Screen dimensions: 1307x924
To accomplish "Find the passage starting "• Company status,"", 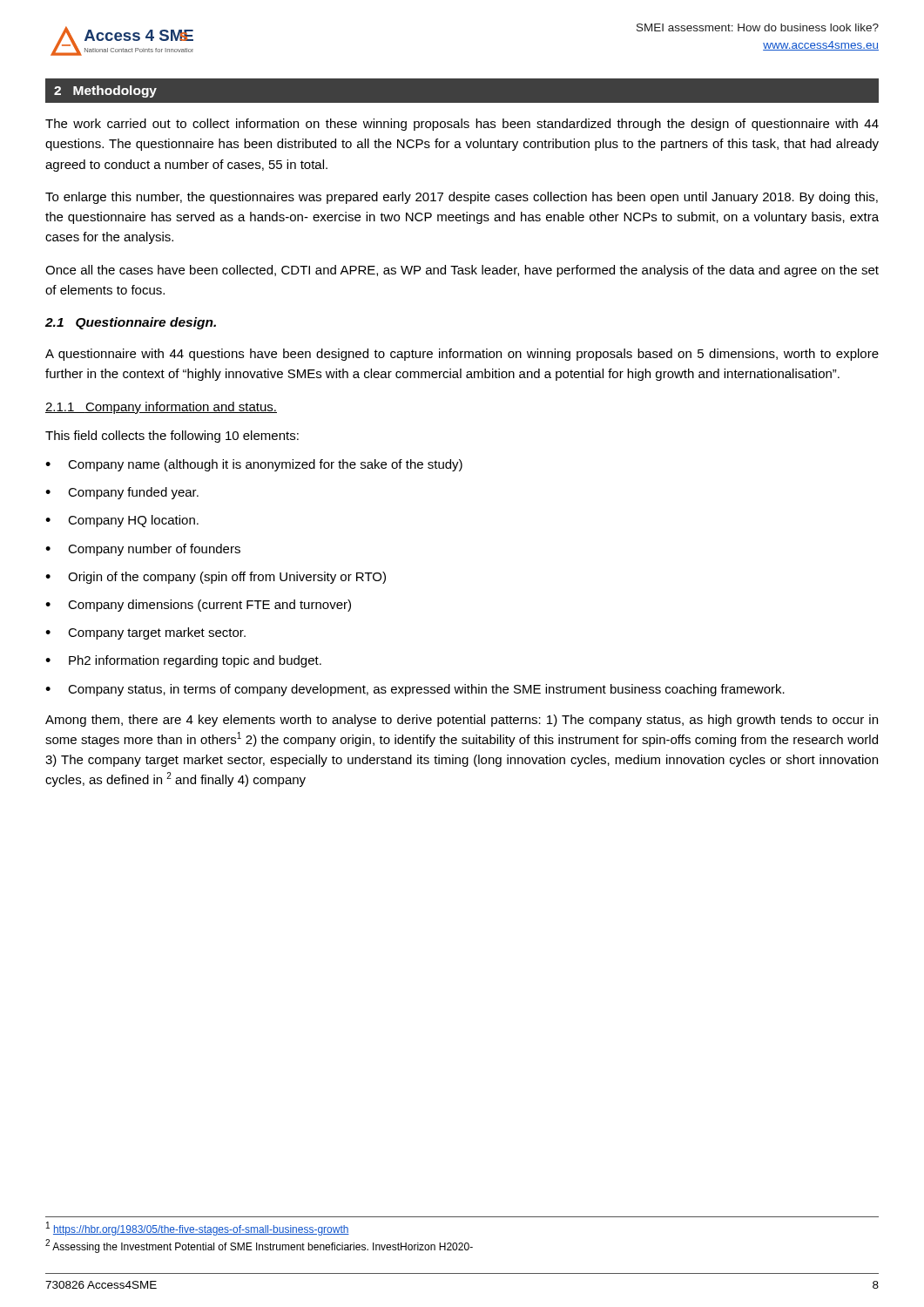I will pos(462,689).
